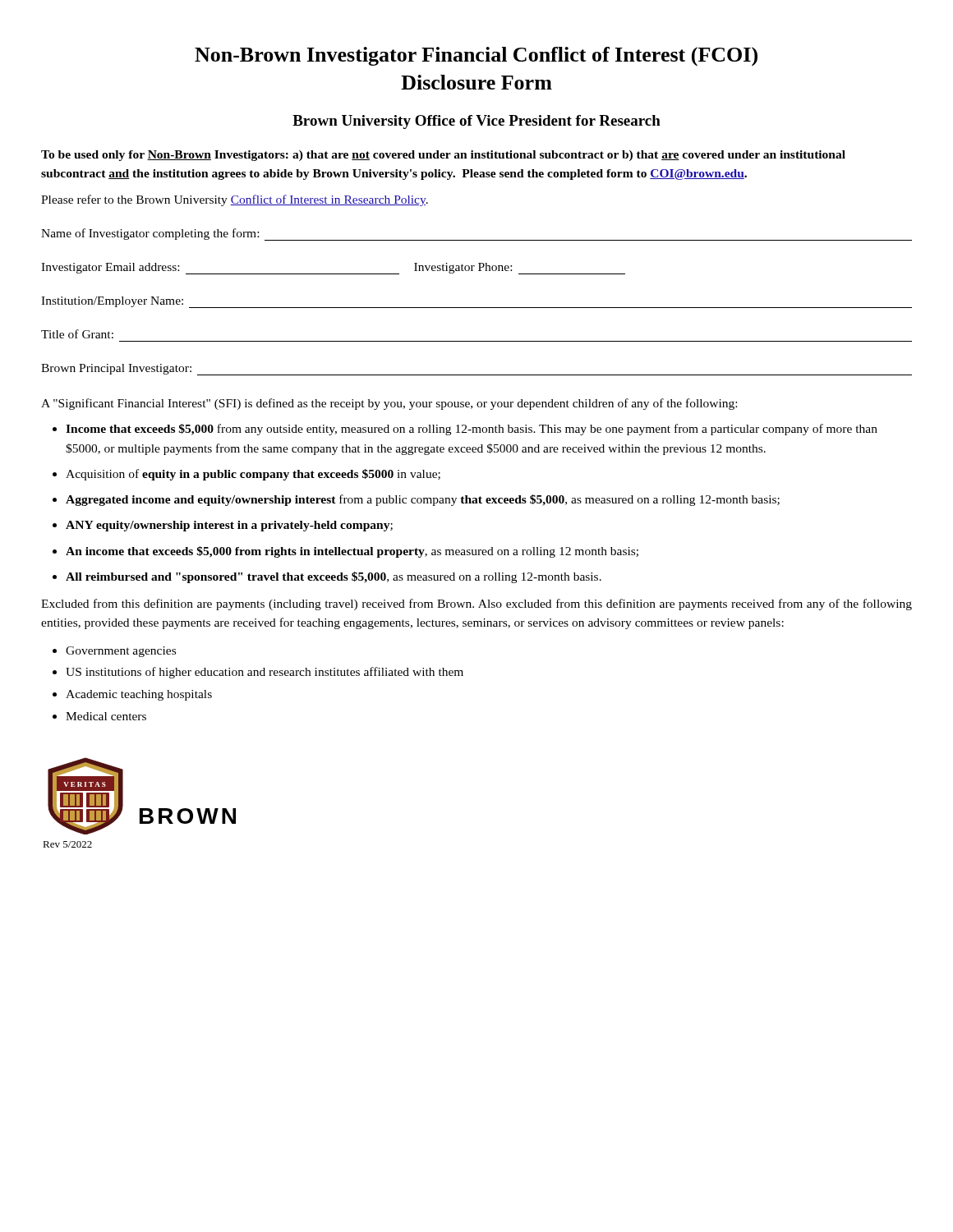Locate the text "Government agencies"
The image size is (953, 1232).
coord(121,650)
